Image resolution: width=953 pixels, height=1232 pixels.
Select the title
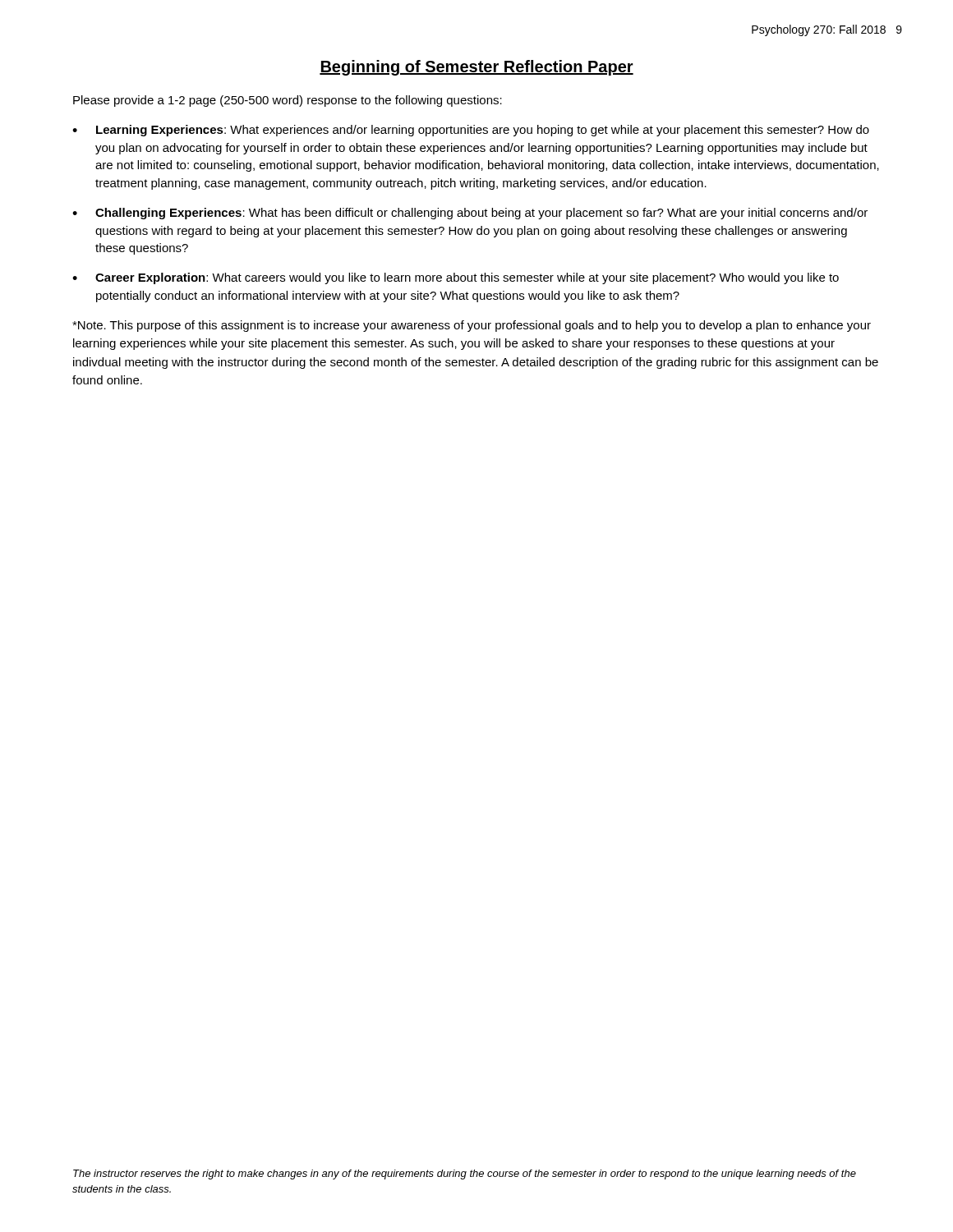pyautogui.click(x=476, y=67)
